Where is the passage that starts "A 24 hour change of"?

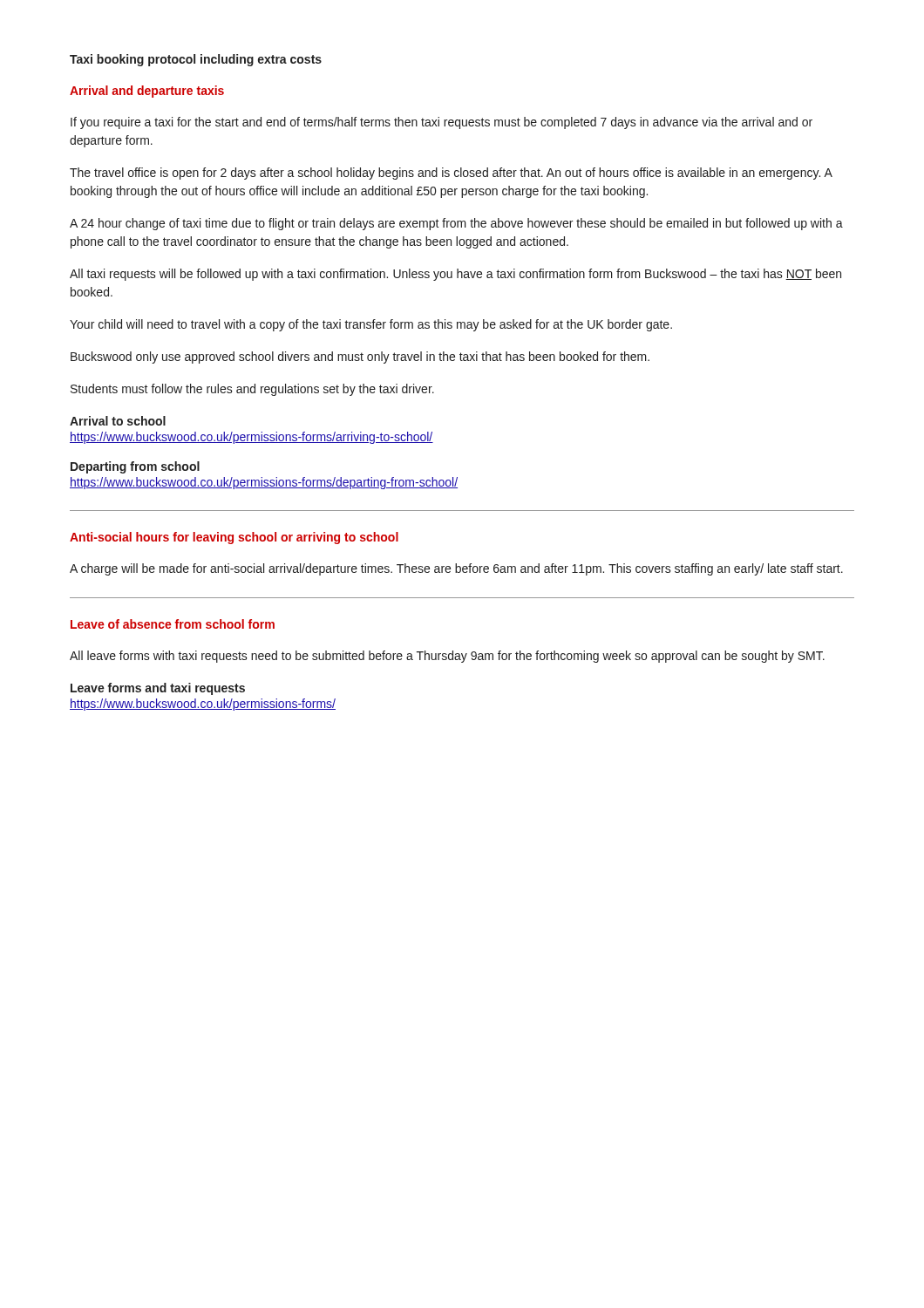456,232
